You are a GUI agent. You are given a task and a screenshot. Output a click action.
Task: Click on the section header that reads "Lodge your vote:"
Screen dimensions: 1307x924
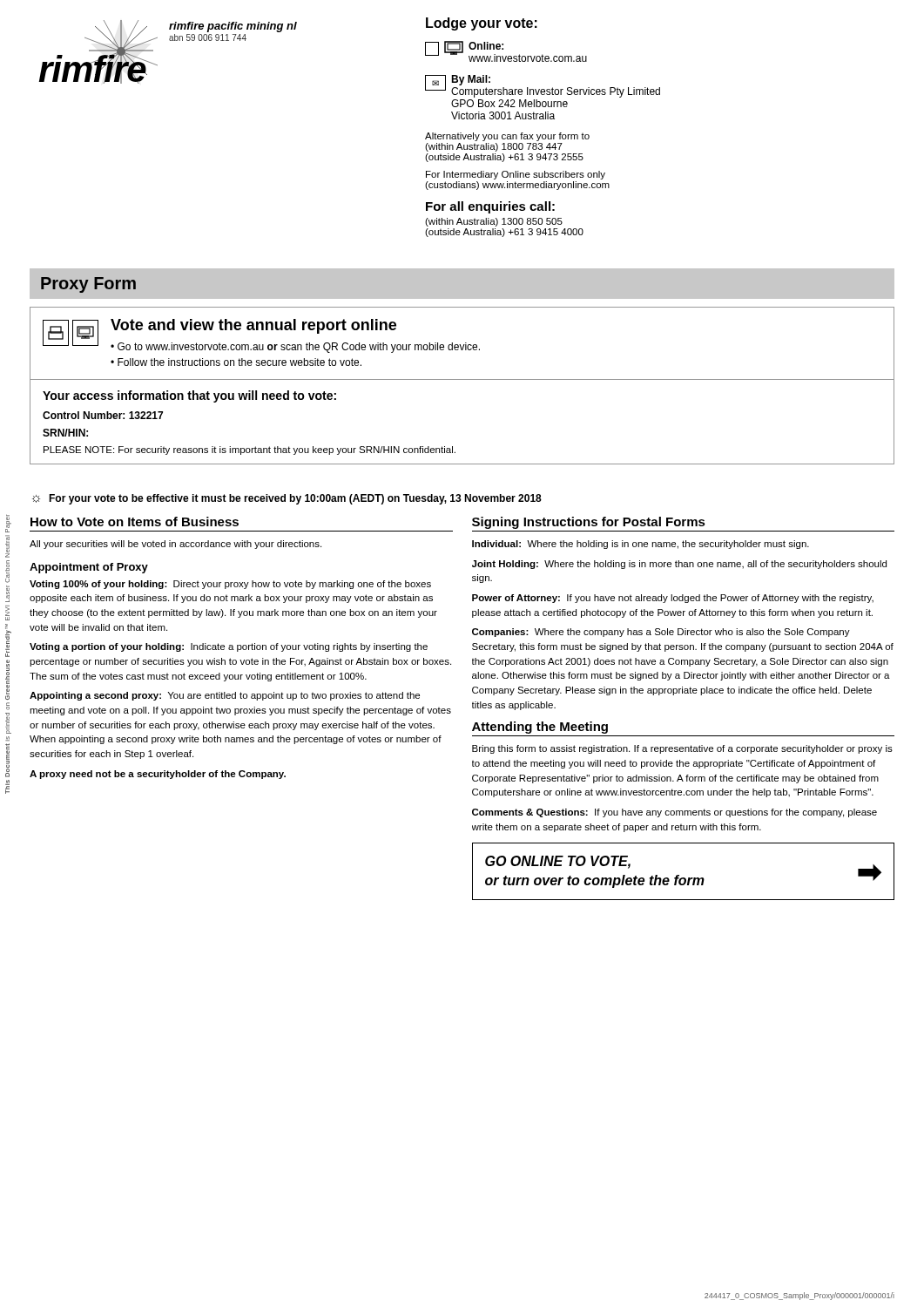coord(481,23)
